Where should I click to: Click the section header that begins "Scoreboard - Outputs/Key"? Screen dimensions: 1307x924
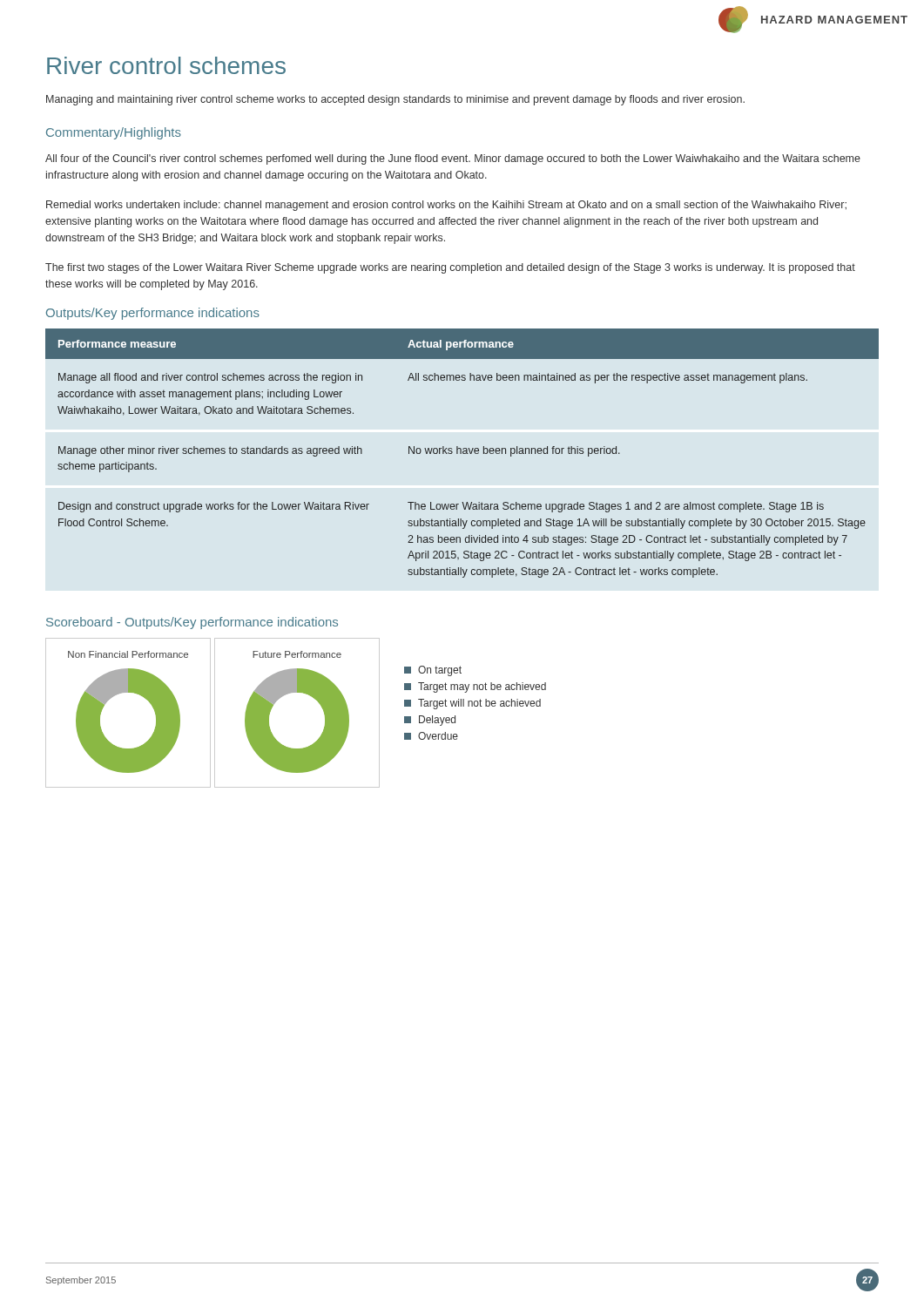[192, 623]
